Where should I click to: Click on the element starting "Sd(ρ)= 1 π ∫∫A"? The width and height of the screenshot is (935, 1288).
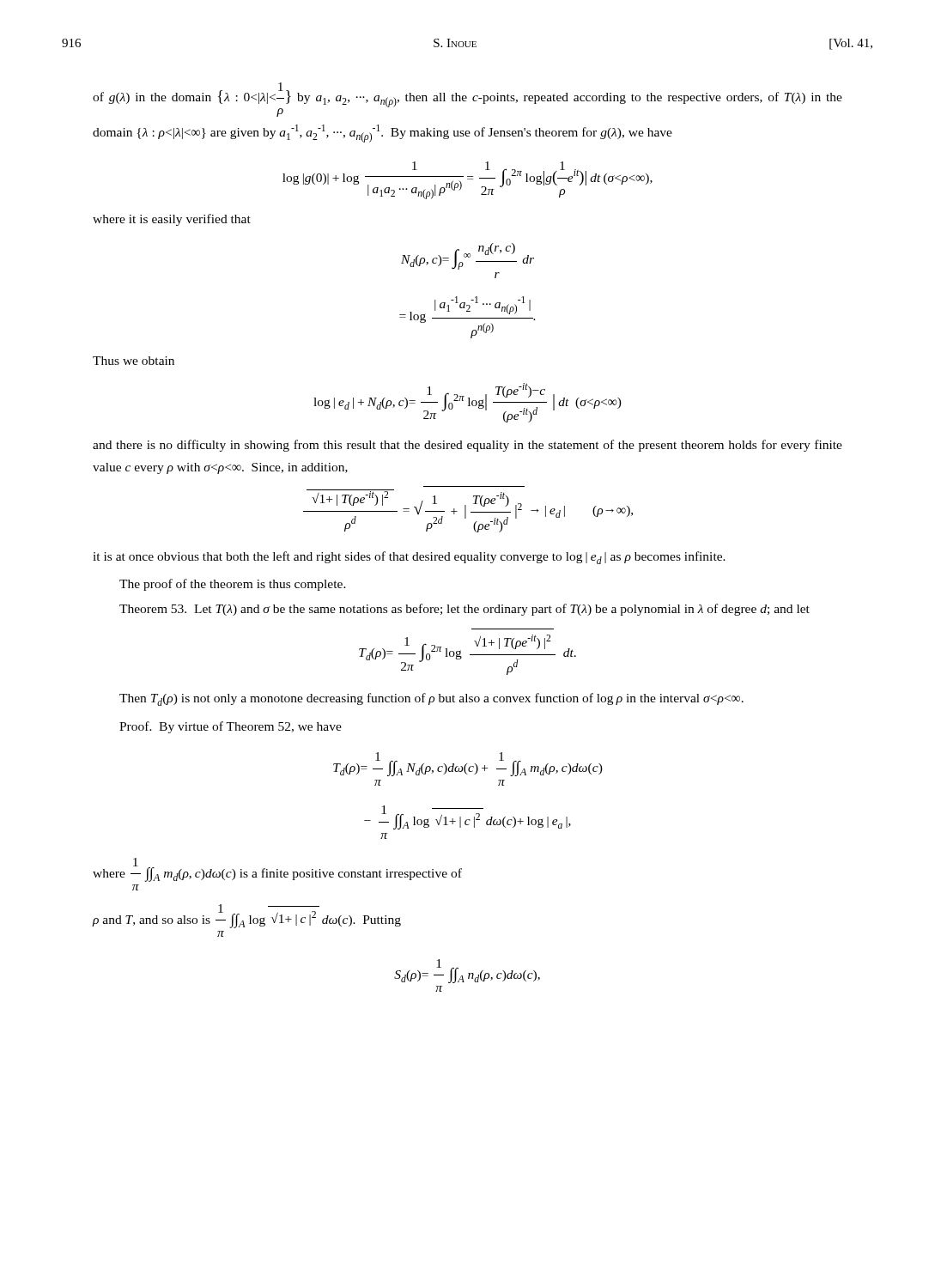[468, 975]
